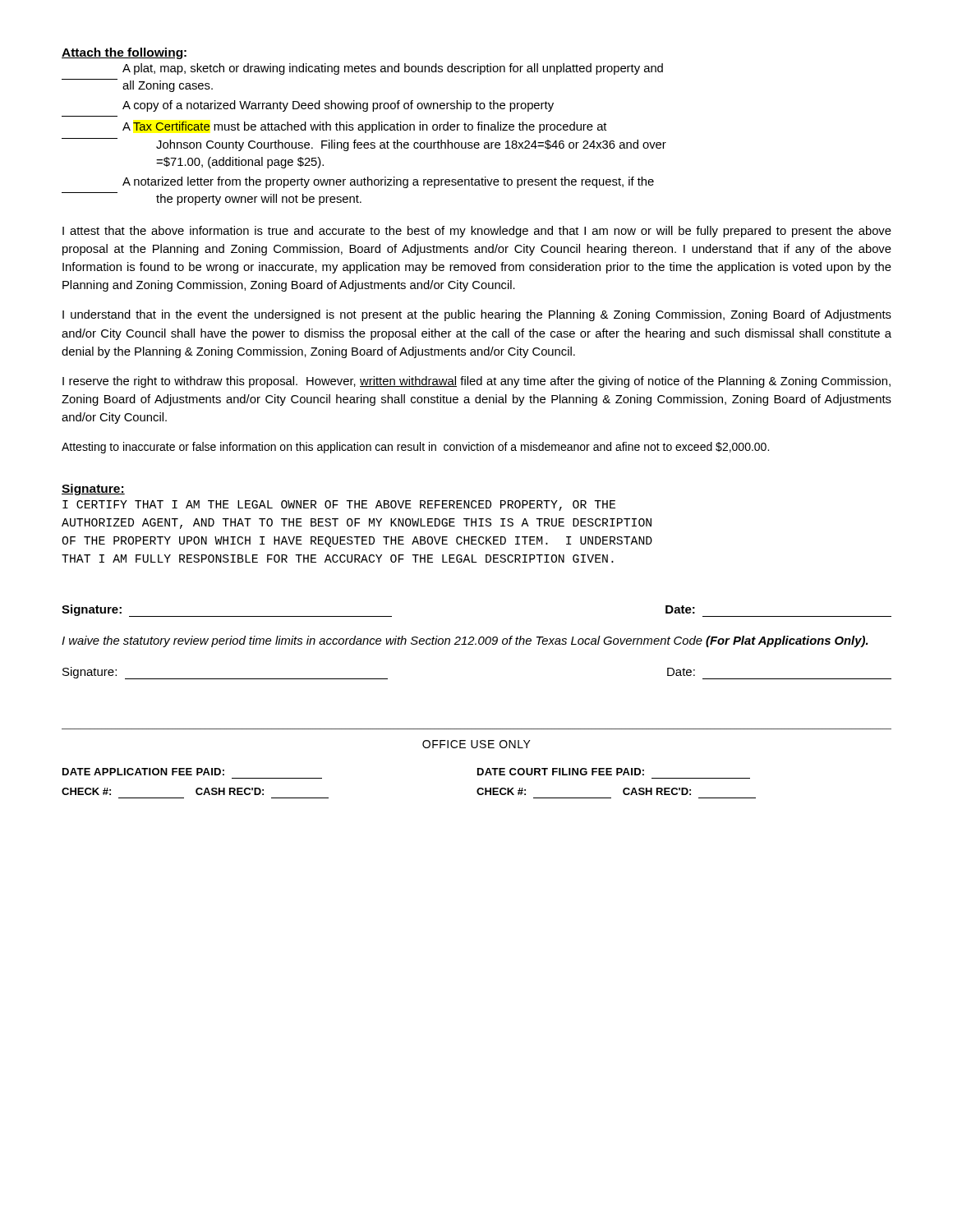Select the text starting "A copy of a"
The height and width of the screenshot is (1232, 953).
(308, 107)
